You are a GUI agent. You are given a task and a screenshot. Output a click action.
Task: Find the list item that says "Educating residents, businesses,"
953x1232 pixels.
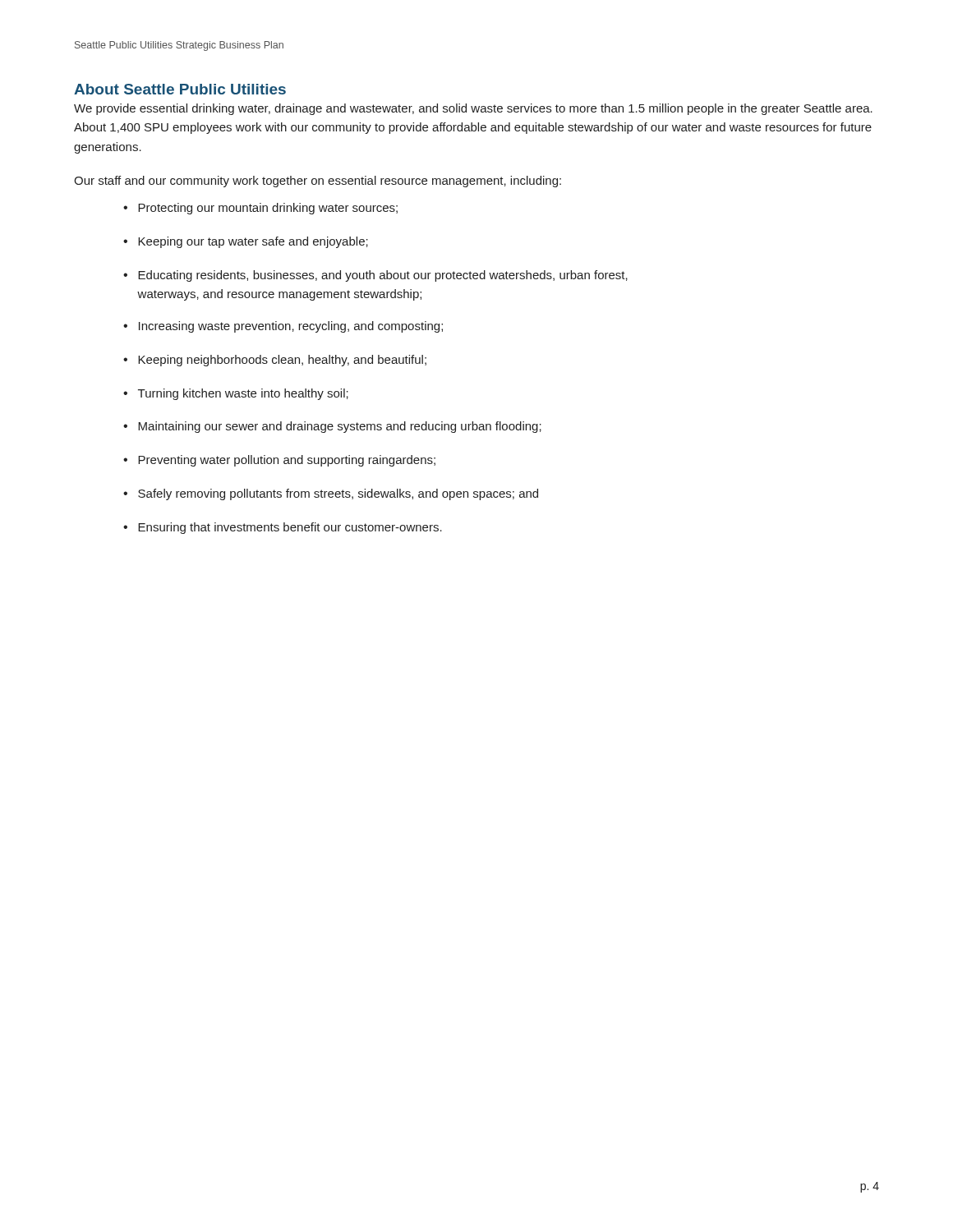click(383, 284)
